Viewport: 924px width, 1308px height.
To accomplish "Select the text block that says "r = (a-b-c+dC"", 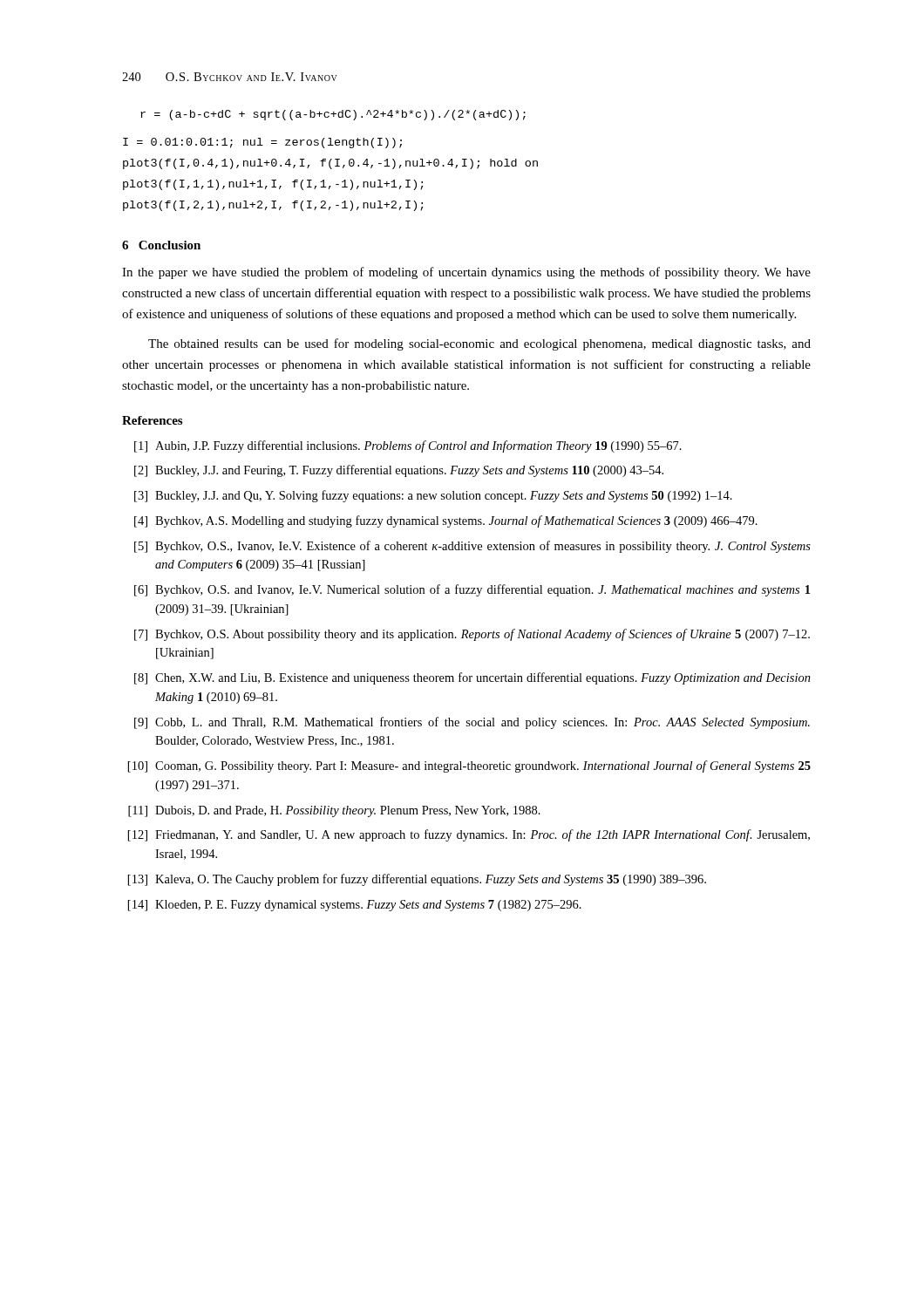I will click(334, 115).
